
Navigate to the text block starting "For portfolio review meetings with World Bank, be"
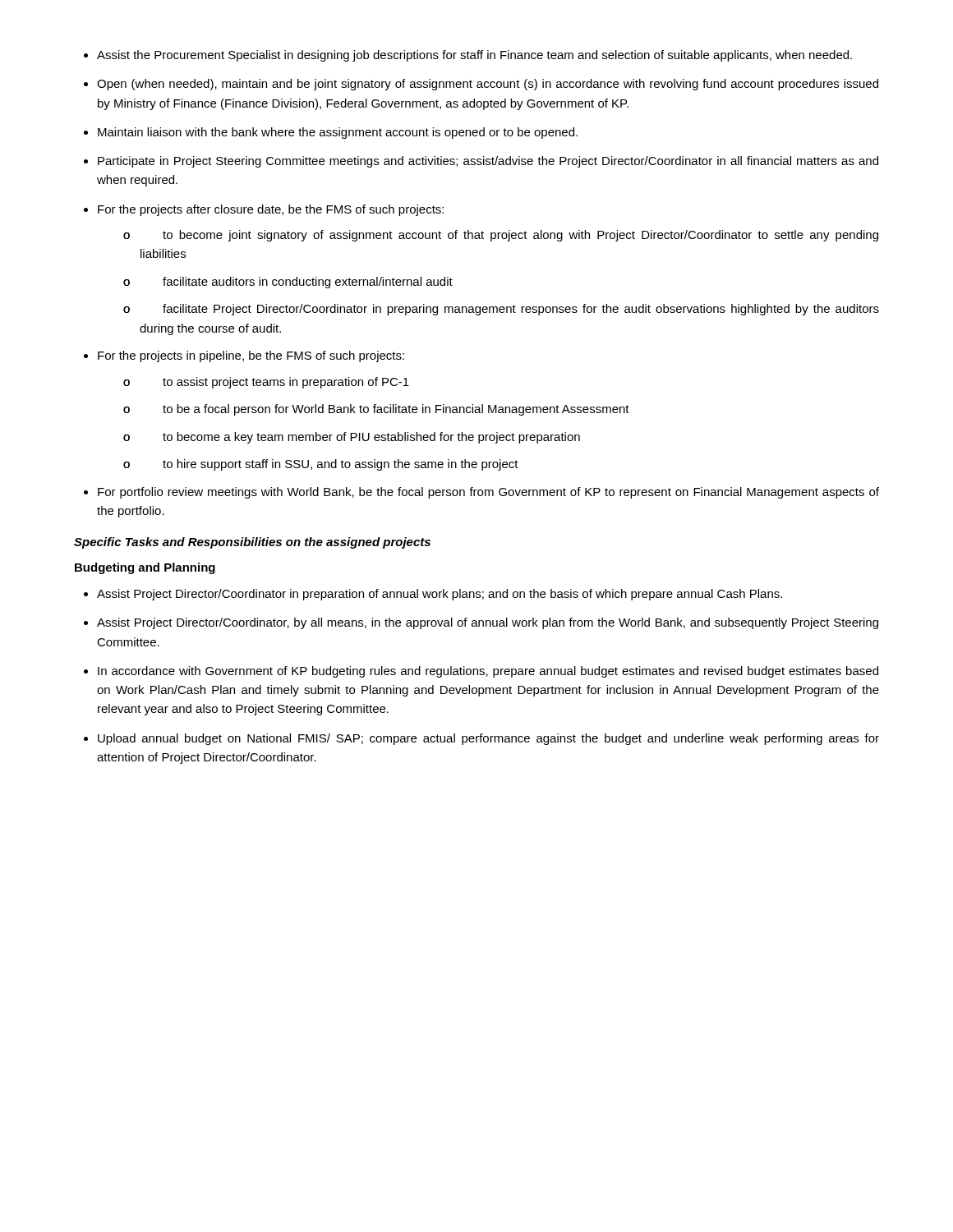[x=488, y=501]
